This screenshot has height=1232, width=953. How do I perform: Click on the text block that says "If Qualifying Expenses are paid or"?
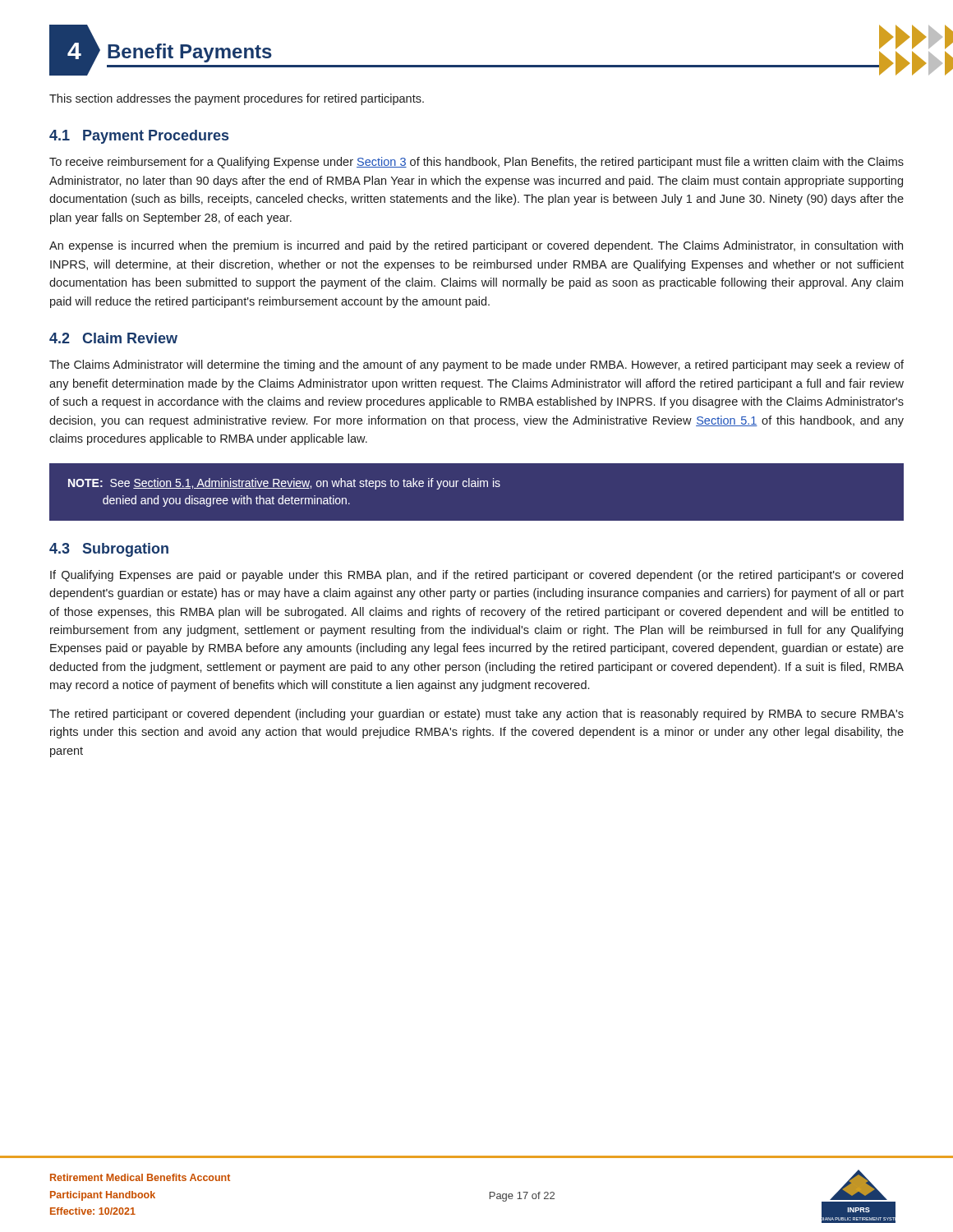pyautogui.click(x=476, y=630)
